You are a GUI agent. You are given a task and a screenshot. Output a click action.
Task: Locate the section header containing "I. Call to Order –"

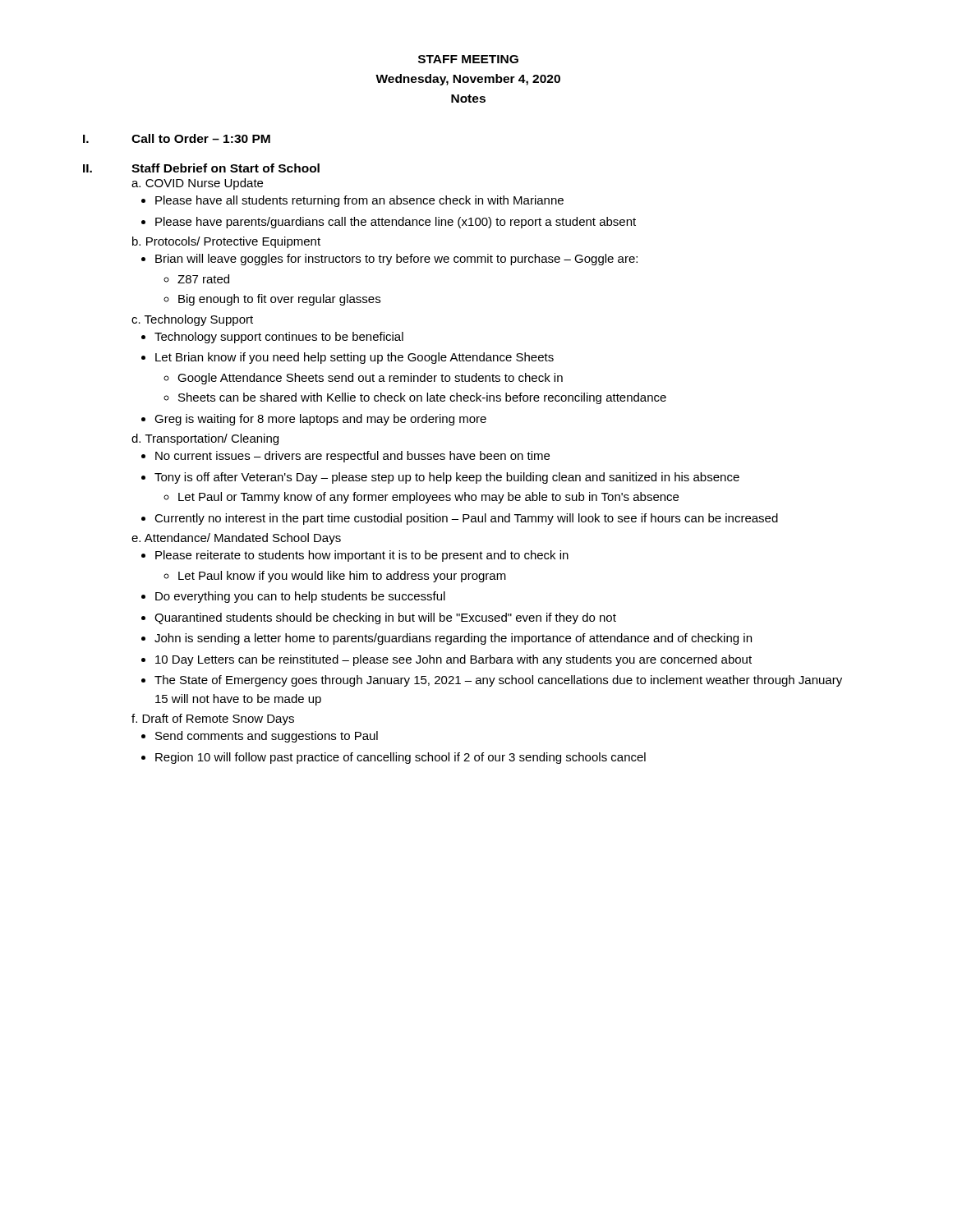coord(176,139)
